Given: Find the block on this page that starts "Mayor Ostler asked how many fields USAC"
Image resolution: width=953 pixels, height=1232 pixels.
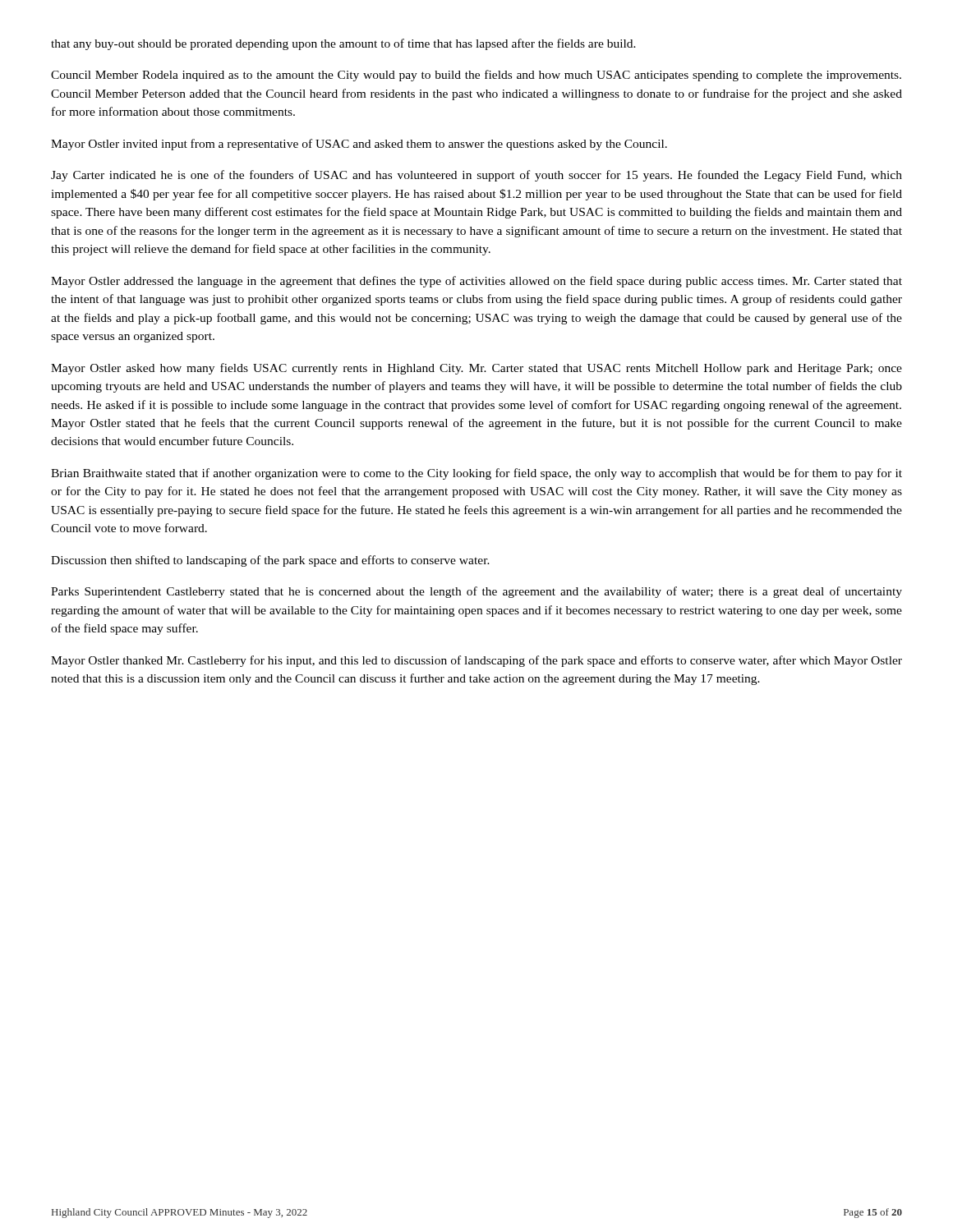Looking at the screenshot, I should 476,404.
